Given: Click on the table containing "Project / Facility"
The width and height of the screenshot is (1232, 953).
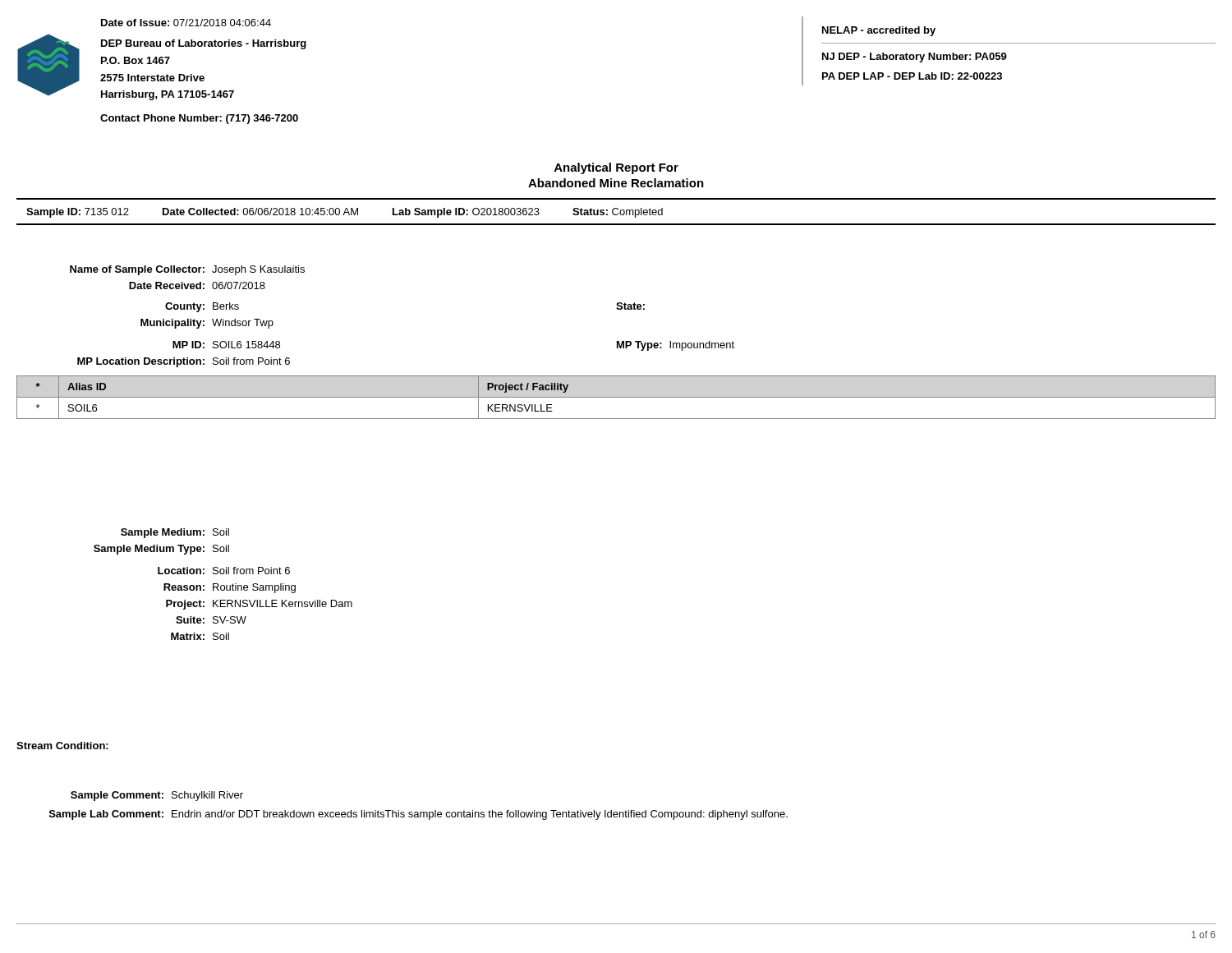Looking at the screenshot, I should pos(616,397).
